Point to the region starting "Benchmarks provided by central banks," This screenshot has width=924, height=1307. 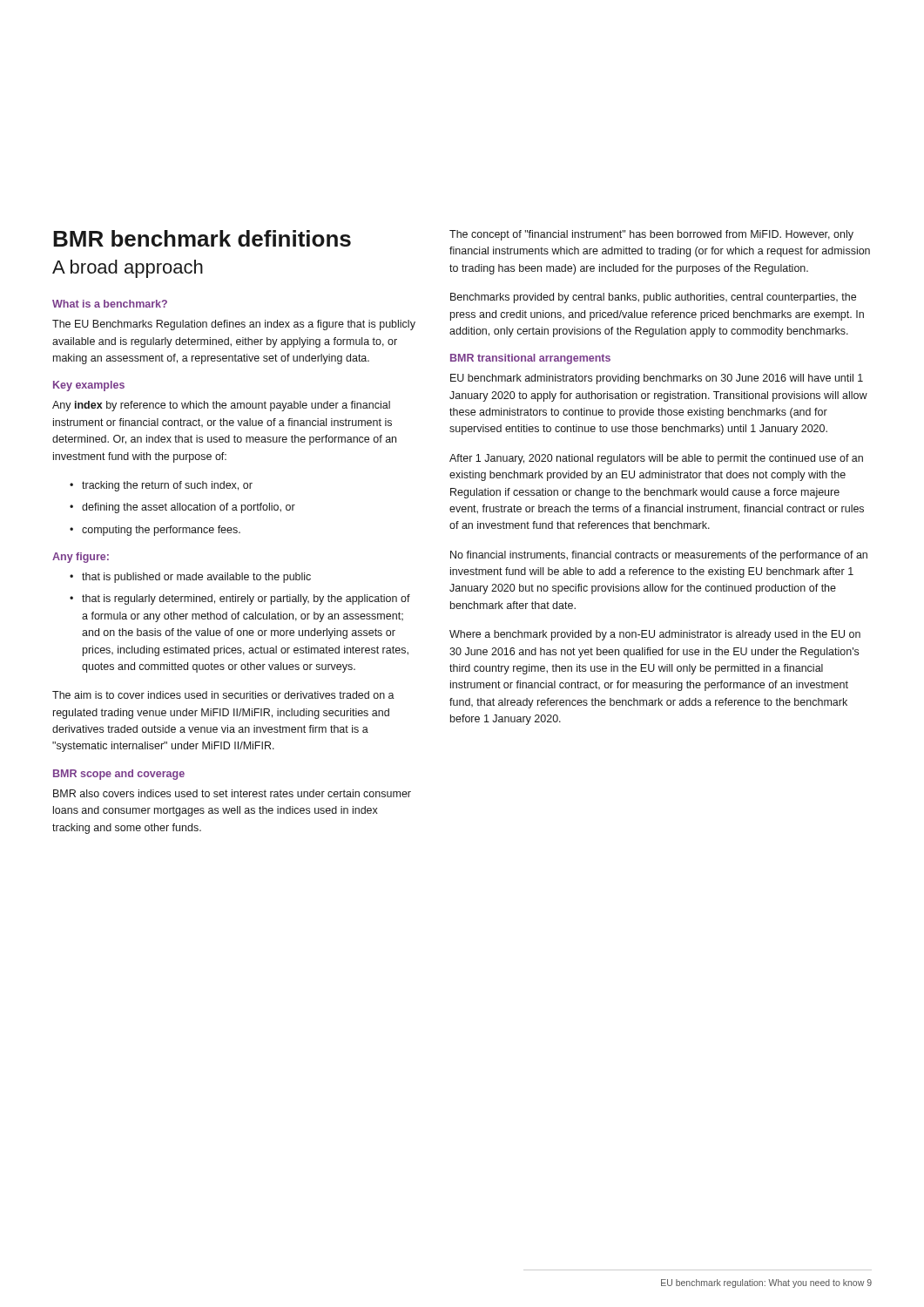(x=657, y=314)
